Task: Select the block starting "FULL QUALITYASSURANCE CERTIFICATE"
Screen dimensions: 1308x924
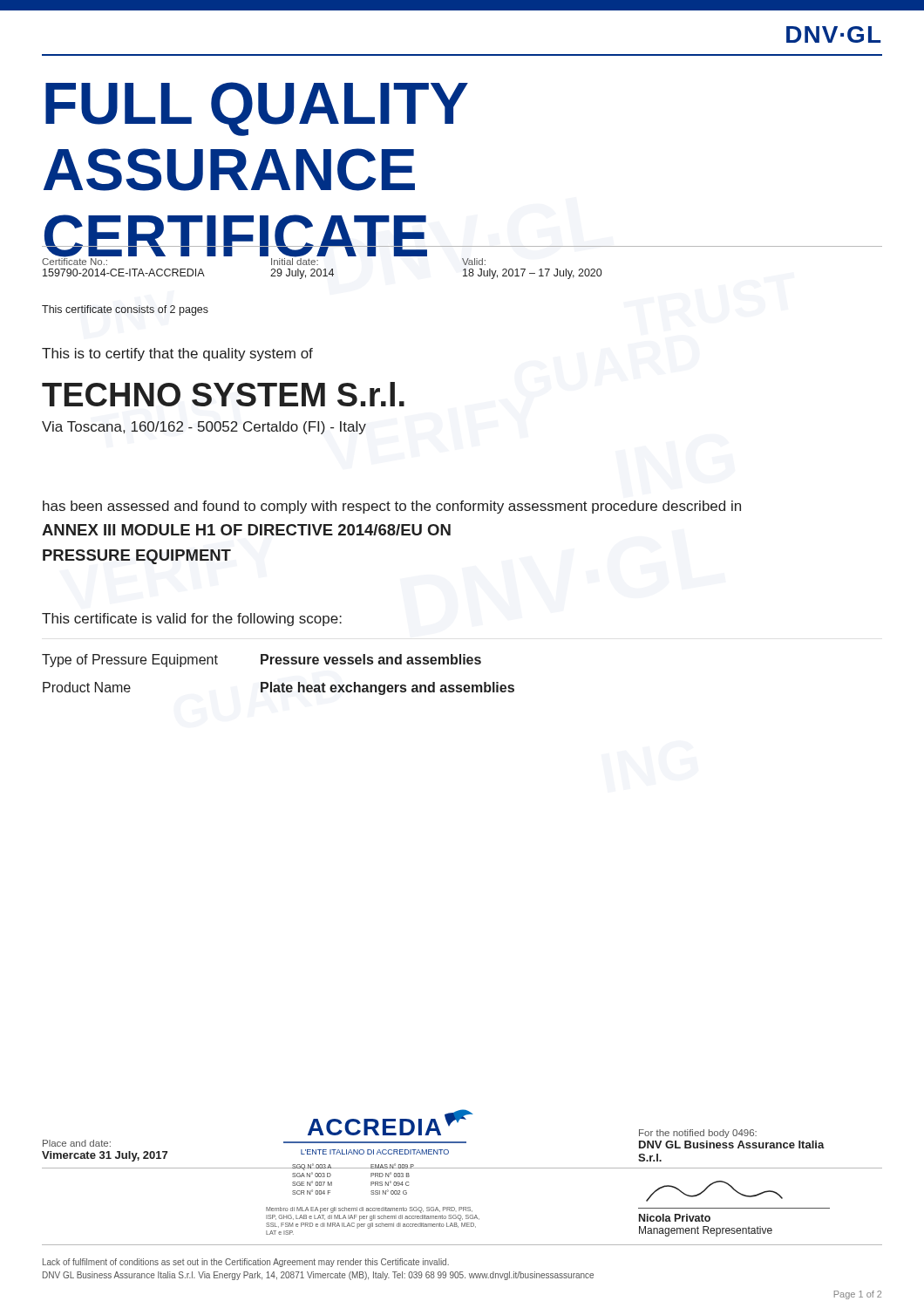Action: click(382, 169)
